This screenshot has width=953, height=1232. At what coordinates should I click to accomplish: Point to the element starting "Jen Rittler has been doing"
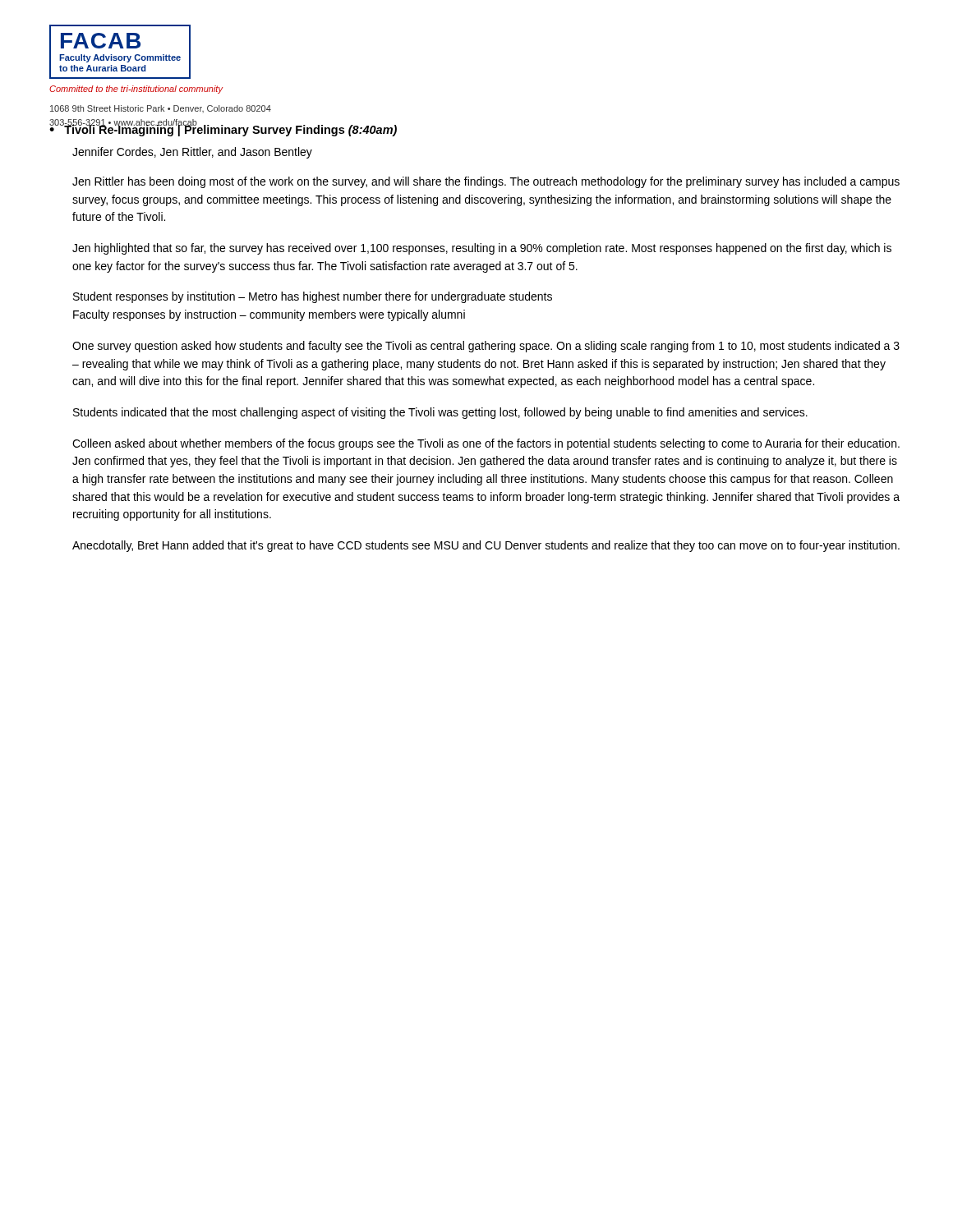coord(488,200)
